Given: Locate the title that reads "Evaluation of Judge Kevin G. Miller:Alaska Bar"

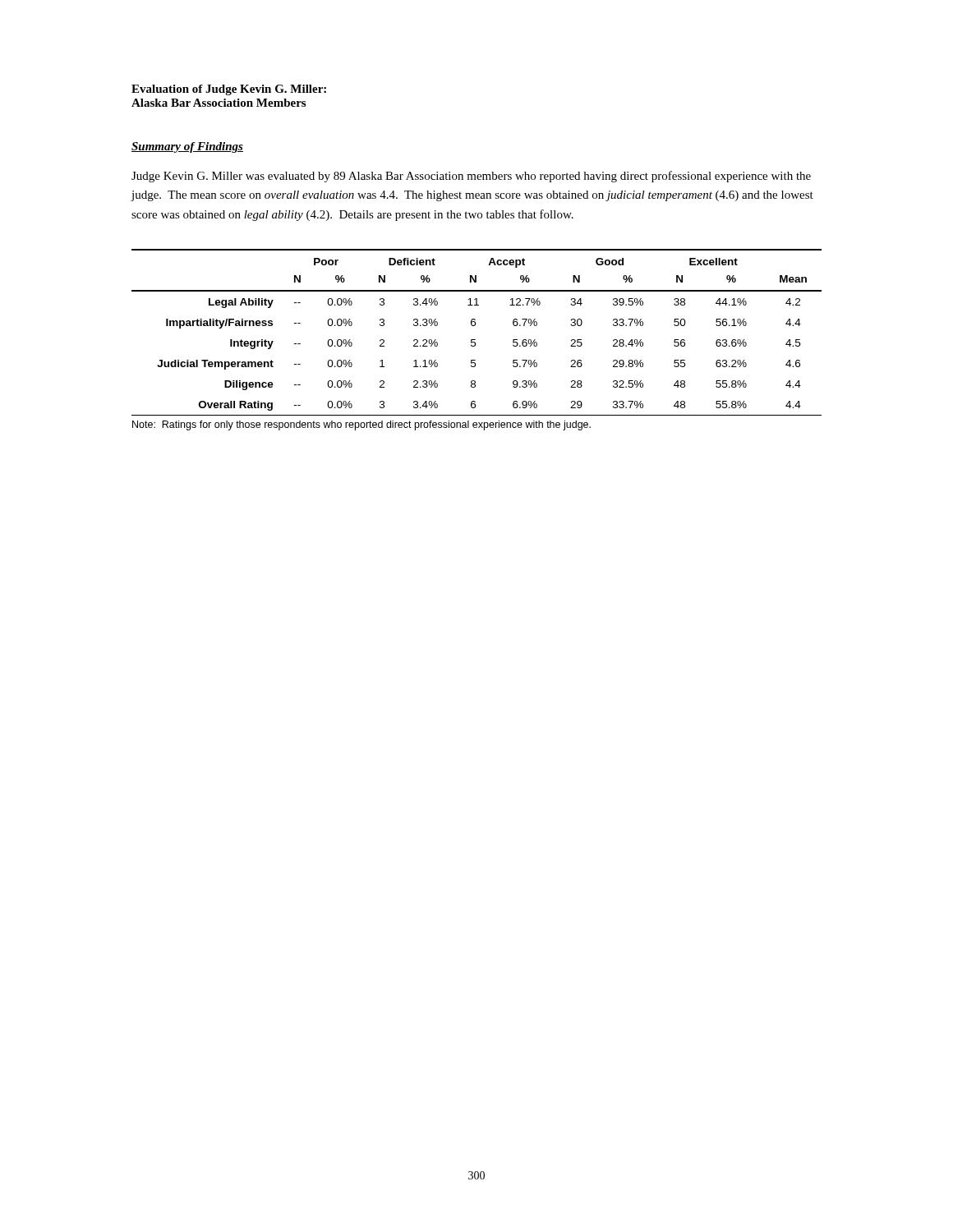Looking at the screenshot, I should (x=229, y=96).
